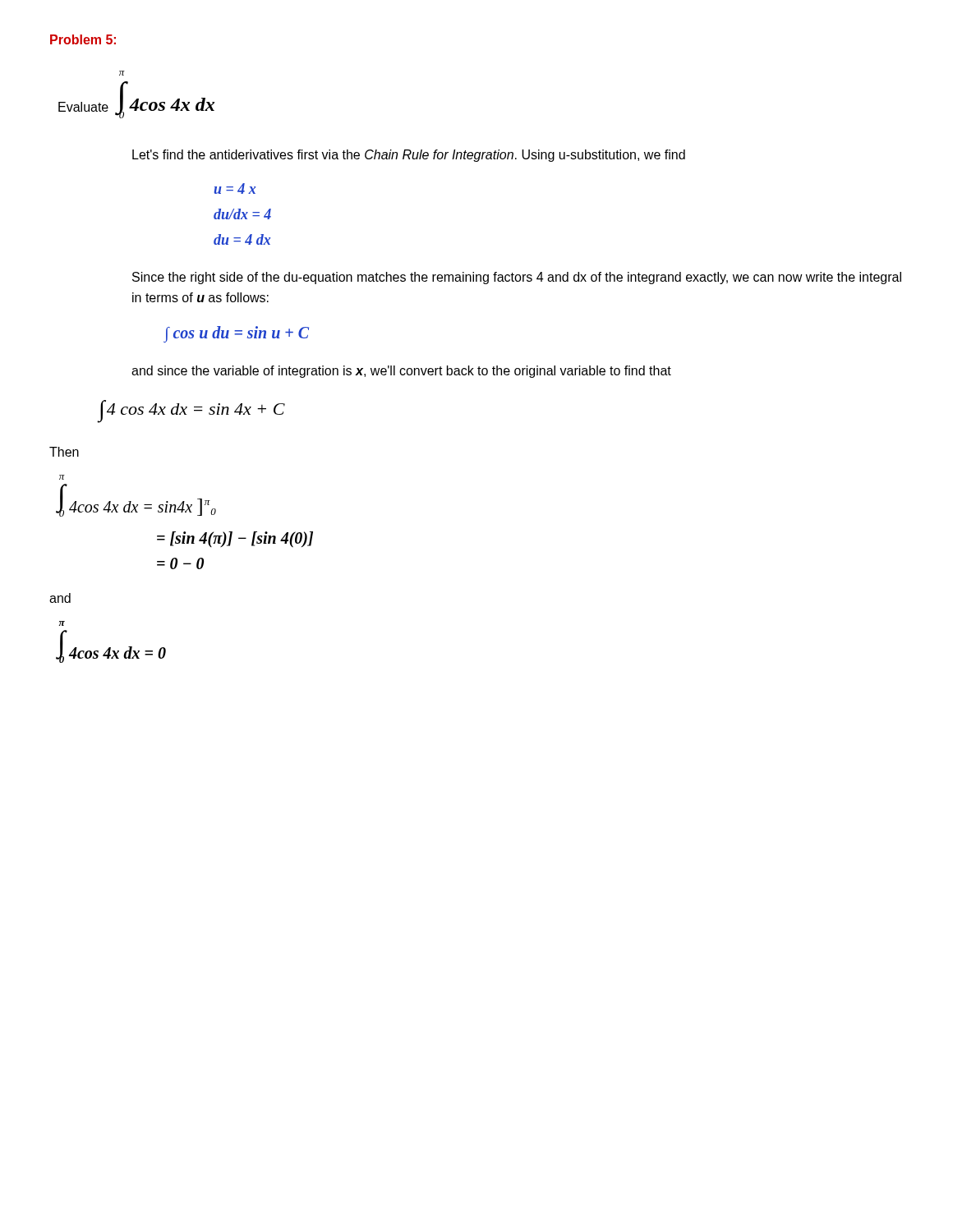Select the passage starting "∫ cos u du = sin"
Screen dimensions: 1232x953
pos(237,332)
